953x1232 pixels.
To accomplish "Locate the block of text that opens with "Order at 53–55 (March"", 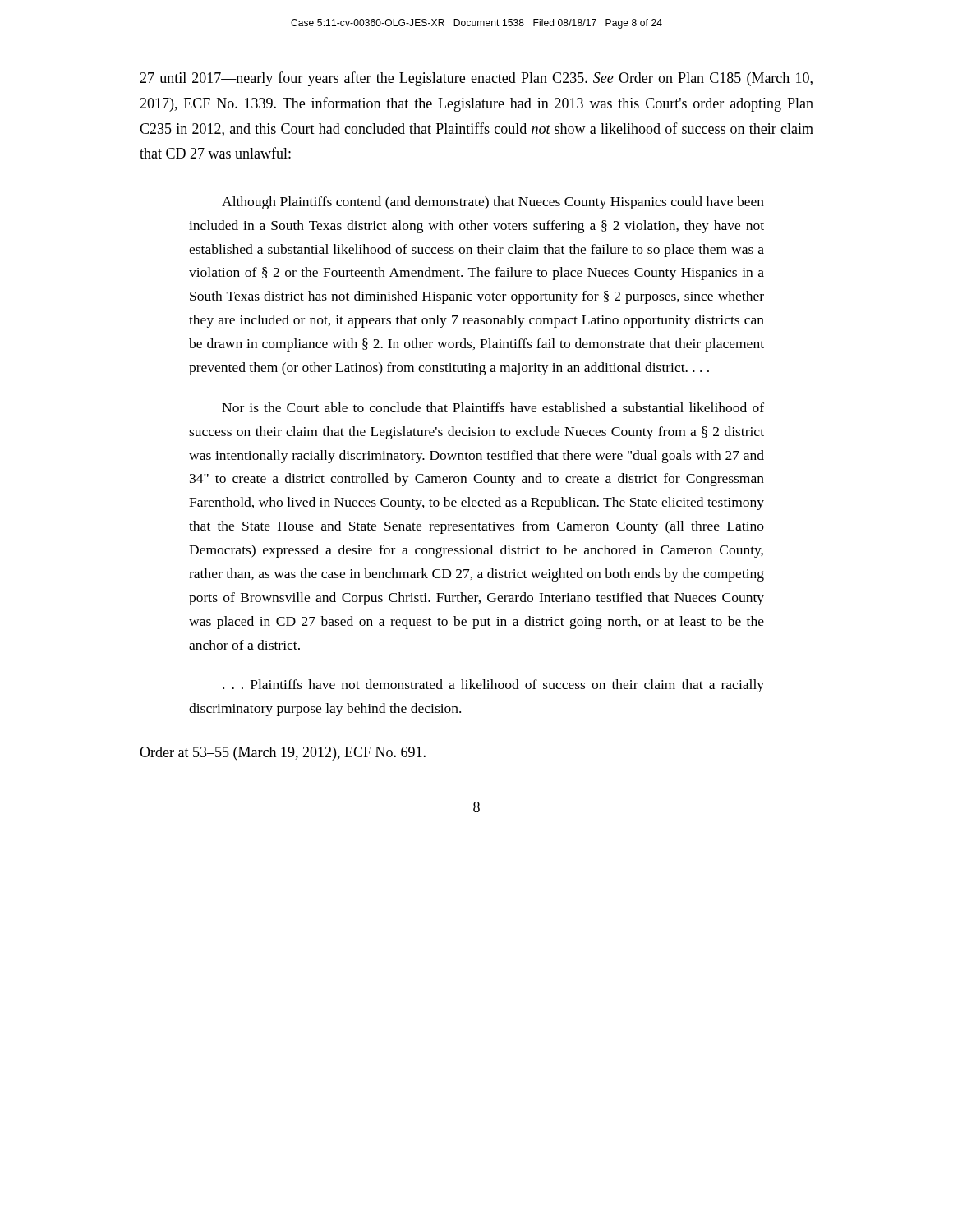I will coord(283,754).
